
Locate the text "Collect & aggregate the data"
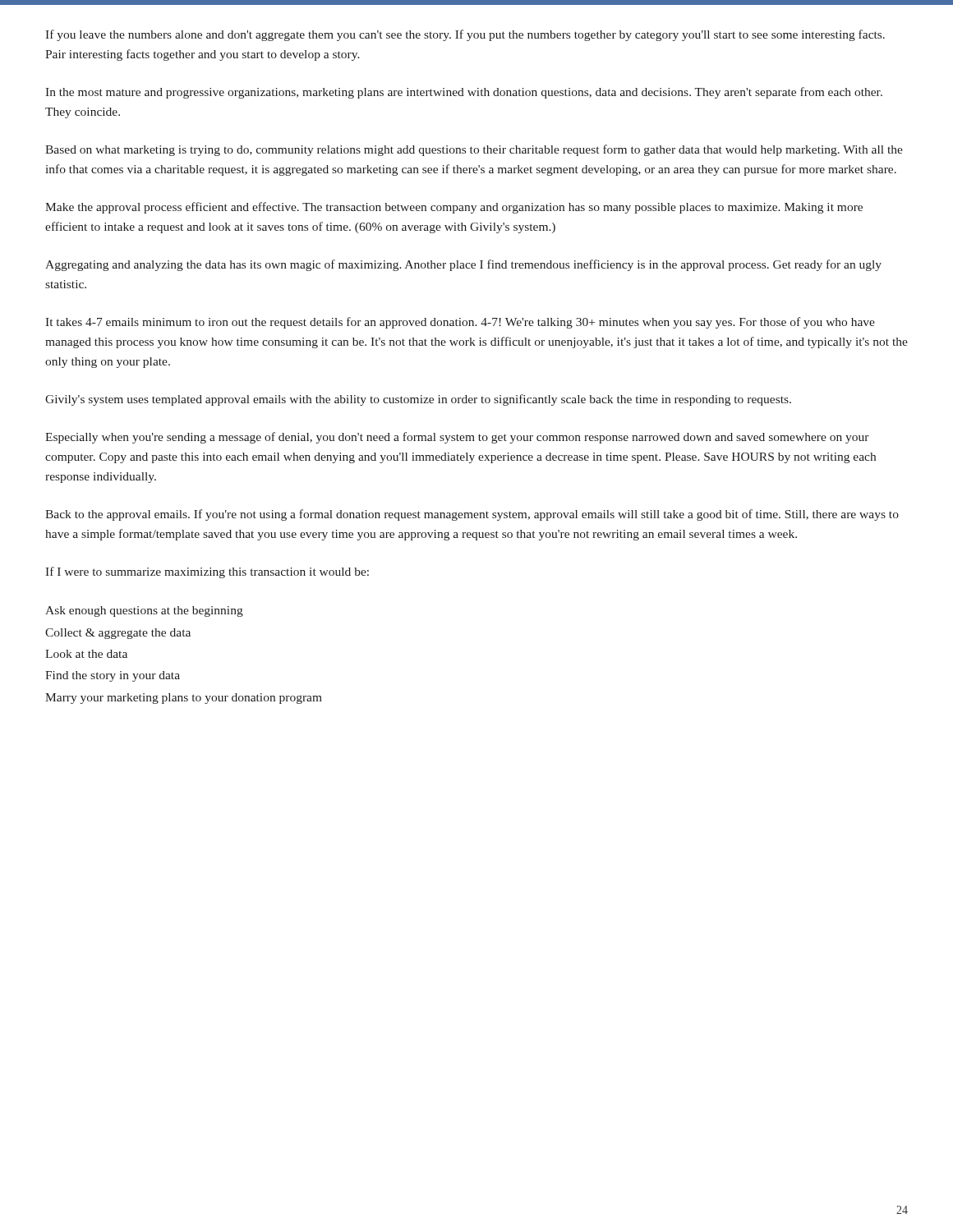click(118, 632)
